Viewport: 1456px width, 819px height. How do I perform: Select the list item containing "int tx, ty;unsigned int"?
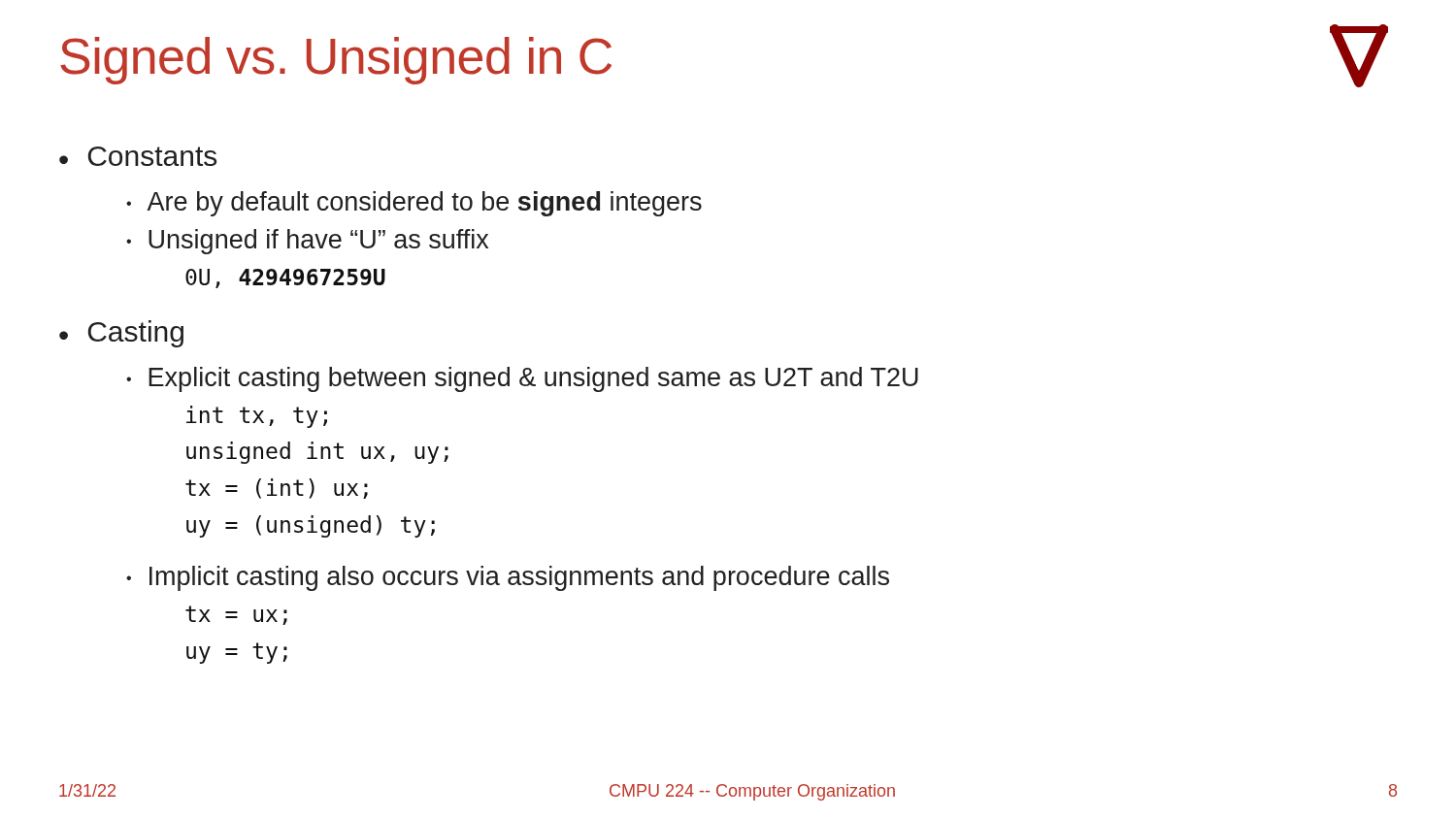click(x=319, y=470)
